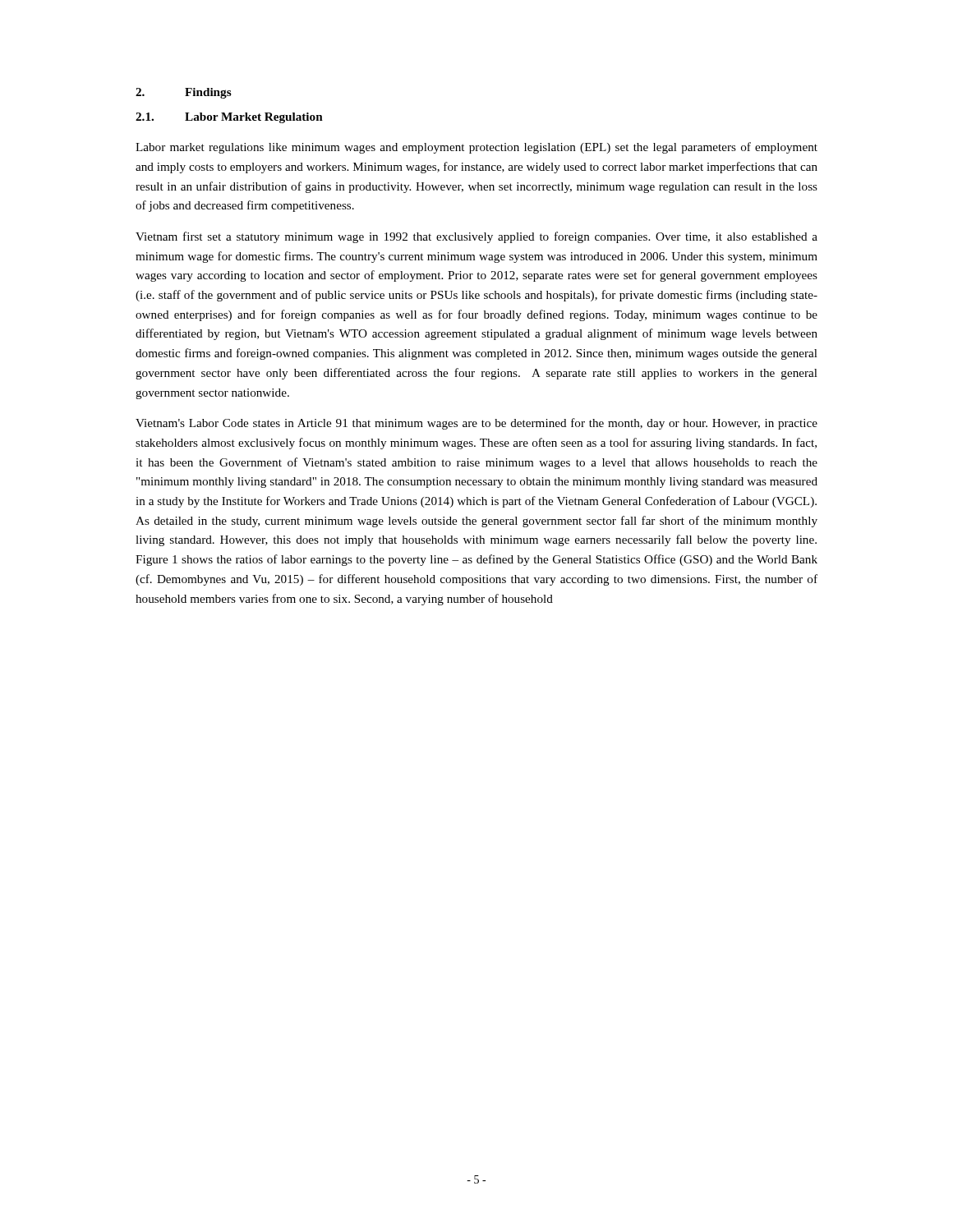Click on the section header that reads "2.1. Labor Market Regulation"
Viewport: 953px width, 1232px height.
point(229,116)
